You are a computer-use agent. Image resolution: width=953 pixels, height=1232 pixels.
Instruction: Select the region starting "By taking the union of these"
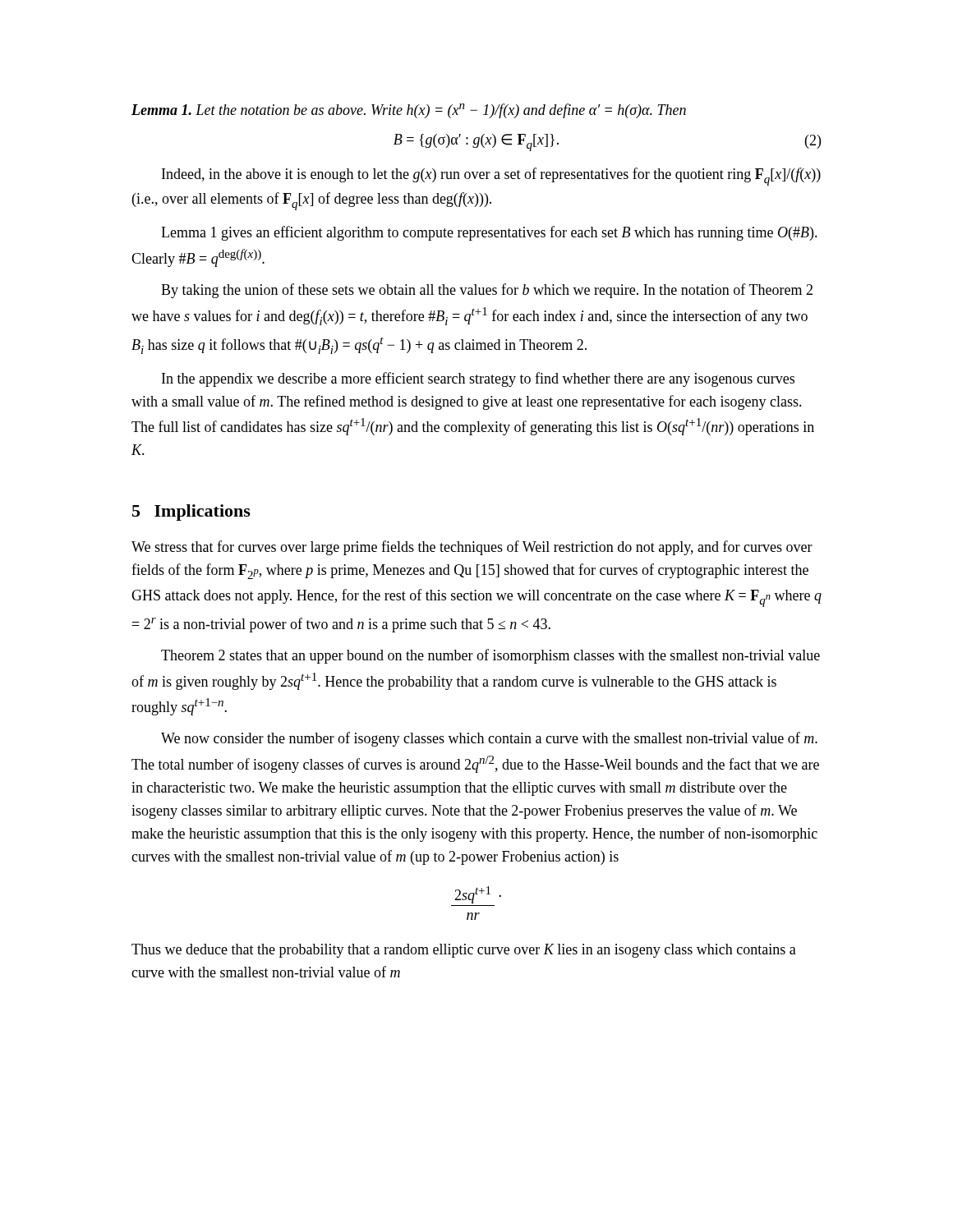pyautogui.click(x=476, y=319)
